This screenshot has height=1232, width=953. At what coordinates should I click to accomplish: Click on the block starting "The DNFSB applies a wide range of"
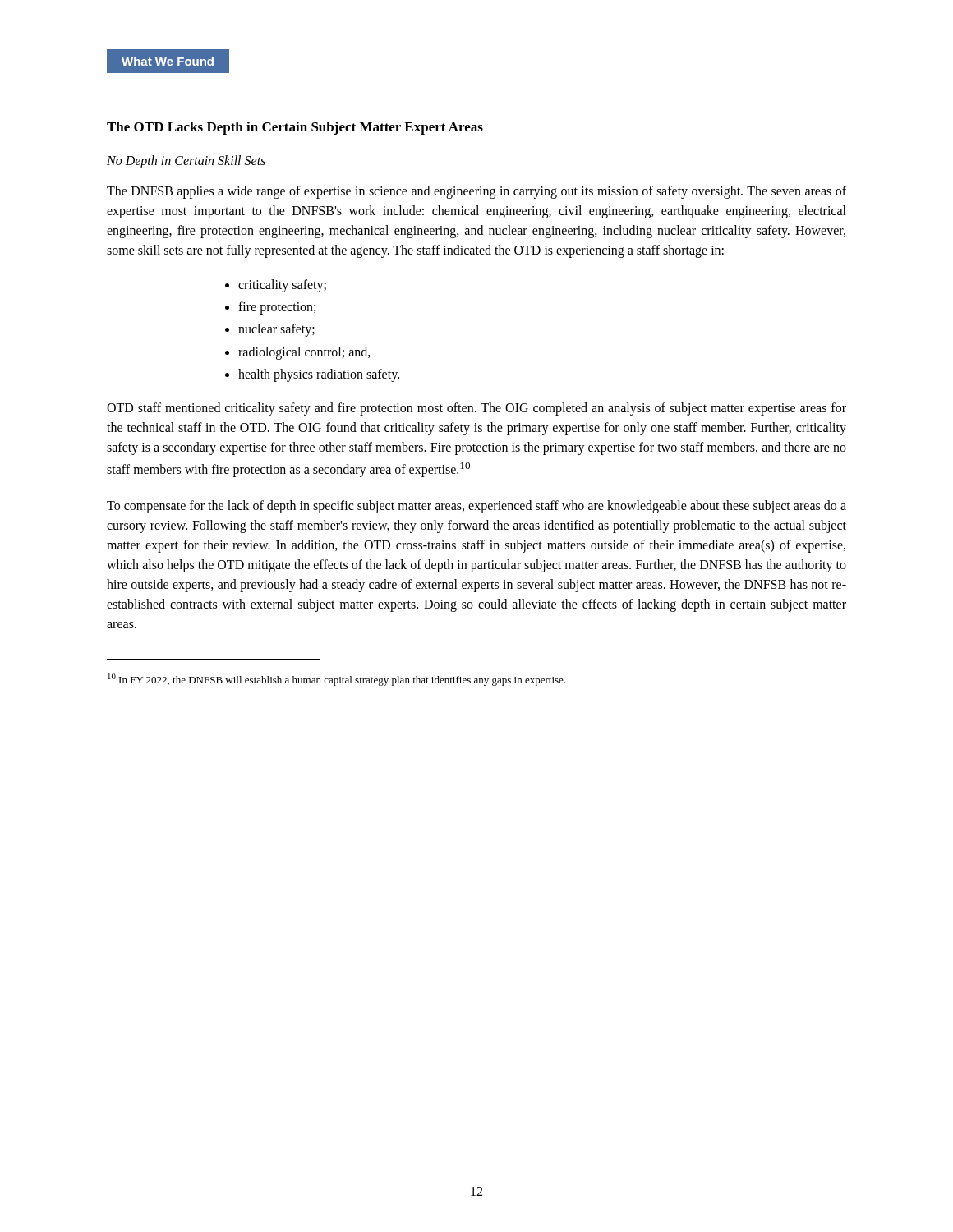(476, 221)
